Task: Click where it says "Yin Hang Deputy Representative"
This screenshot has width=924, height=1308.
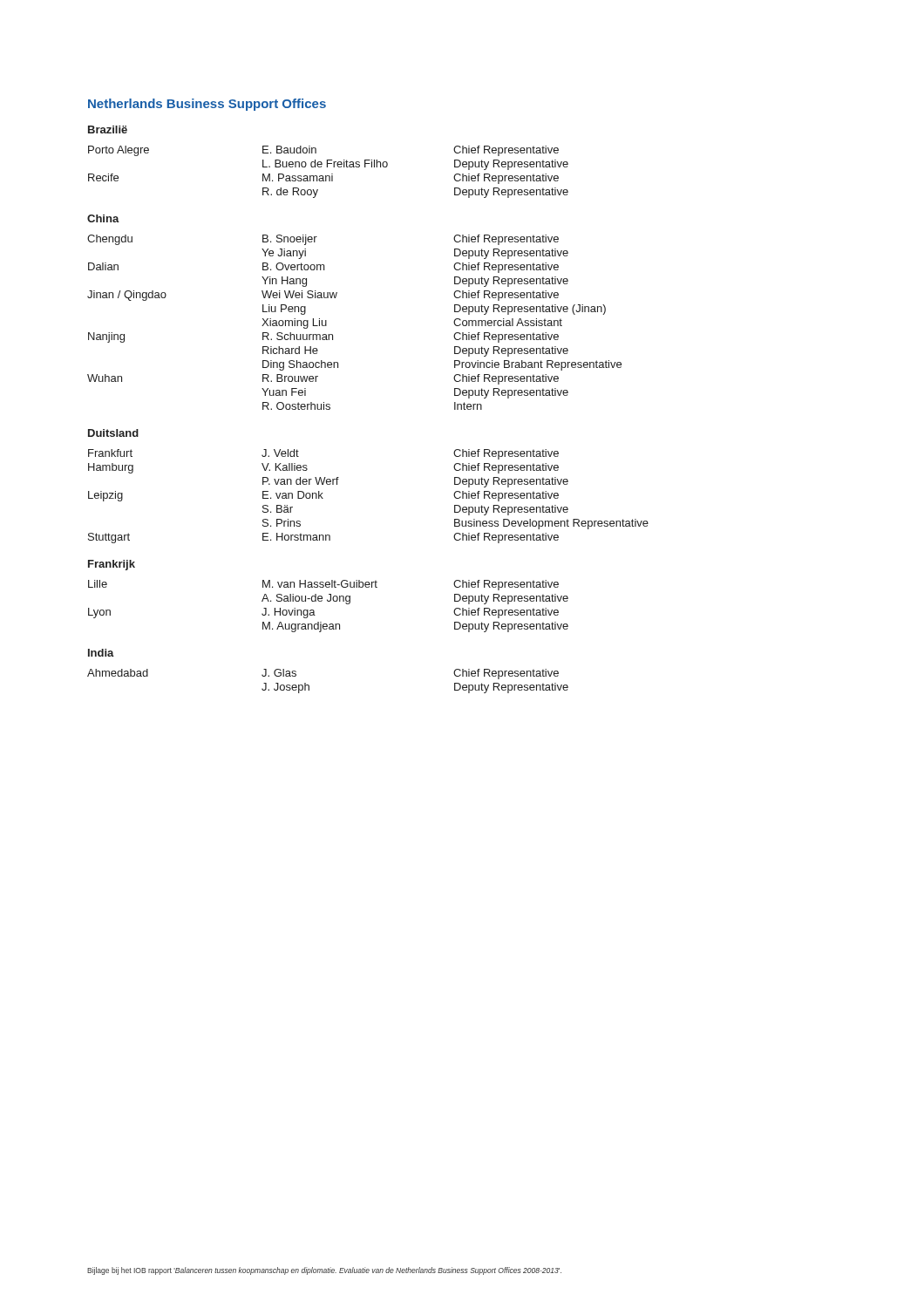Action: (471, 280)
